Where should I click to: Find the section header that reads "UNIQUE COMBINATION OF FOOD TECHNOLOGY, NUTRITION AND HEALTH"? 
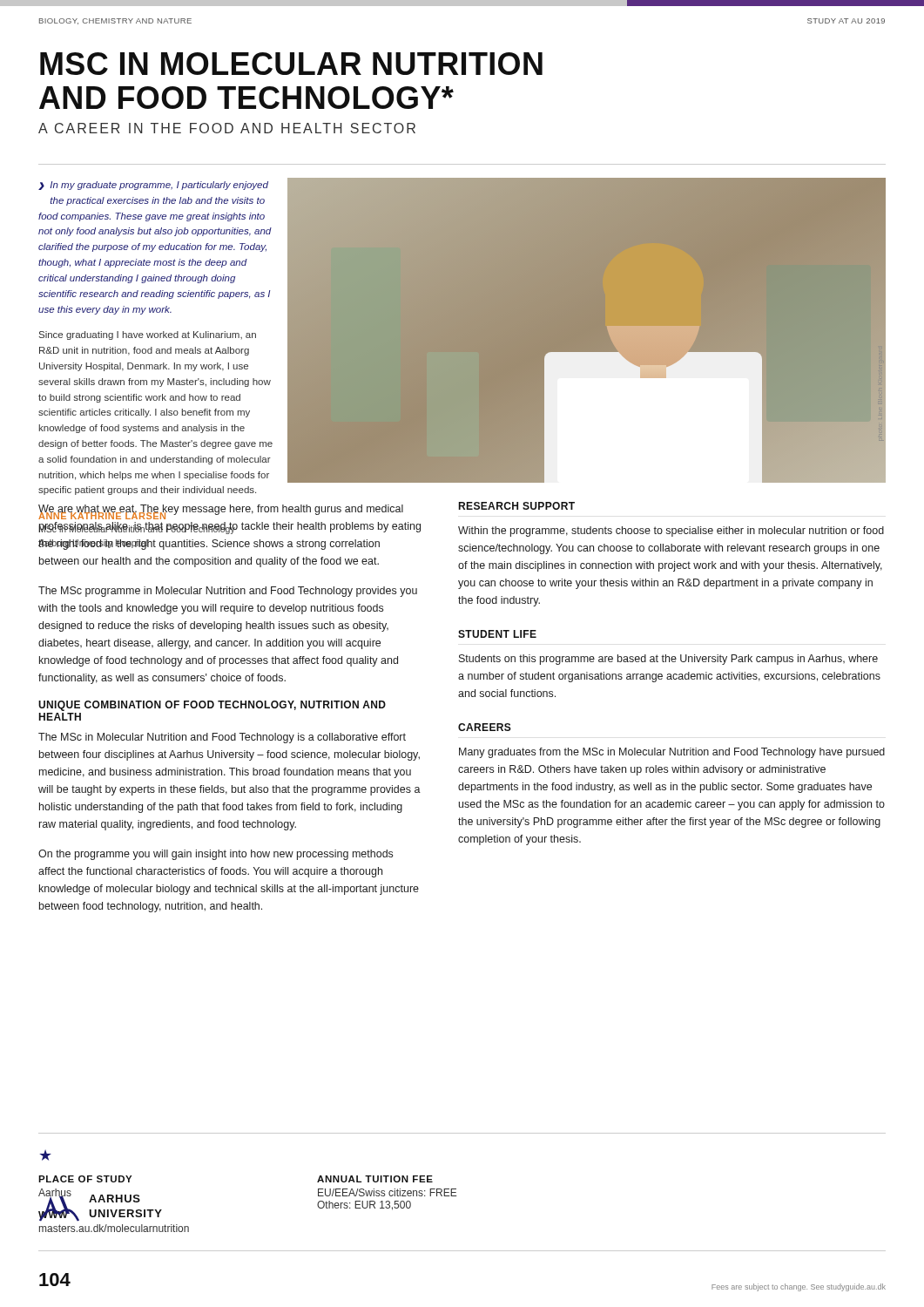[212, 711]
